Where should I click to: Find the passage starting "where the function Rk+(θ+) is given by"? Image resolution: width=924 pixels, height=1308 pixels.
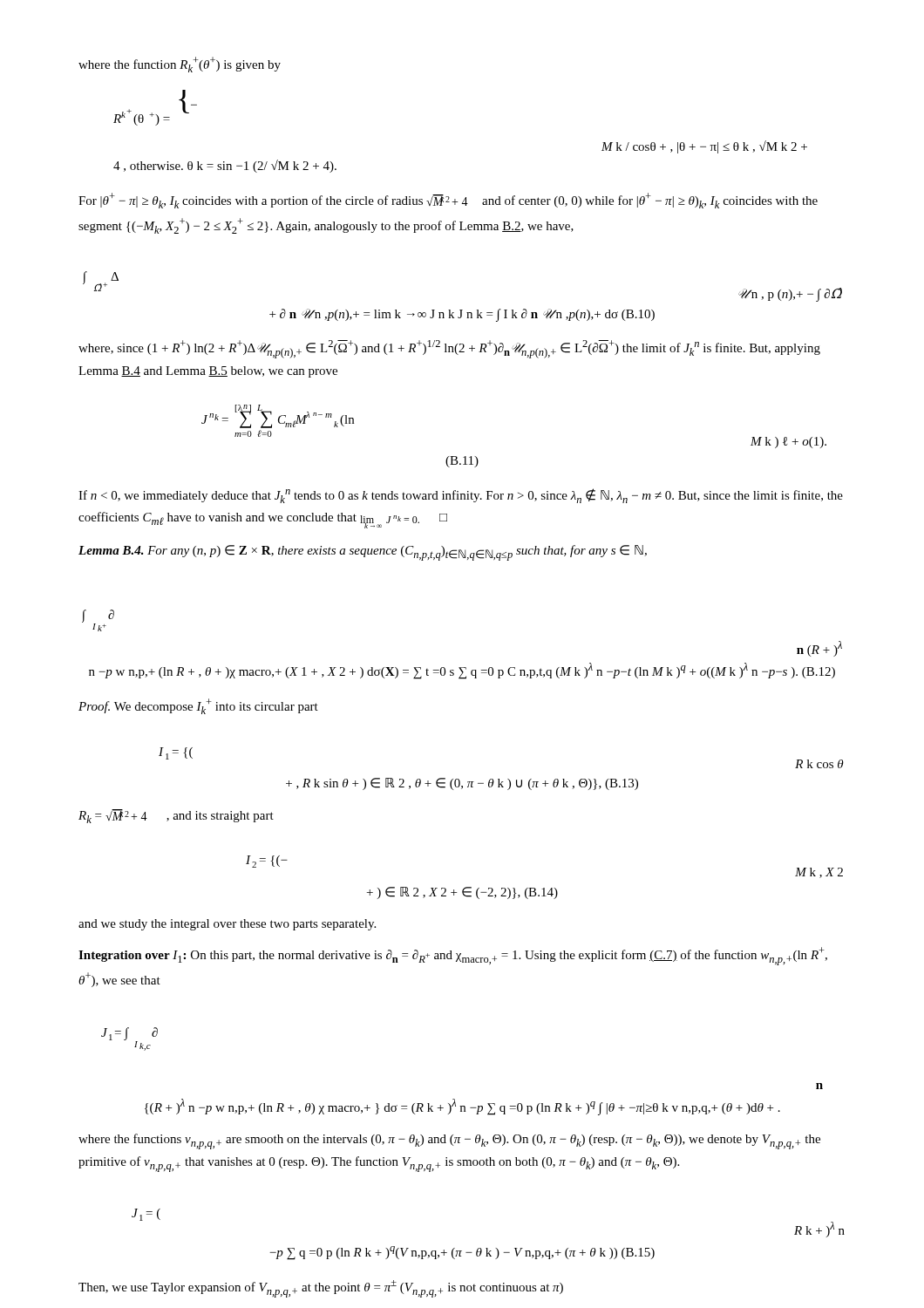point(180,64)
